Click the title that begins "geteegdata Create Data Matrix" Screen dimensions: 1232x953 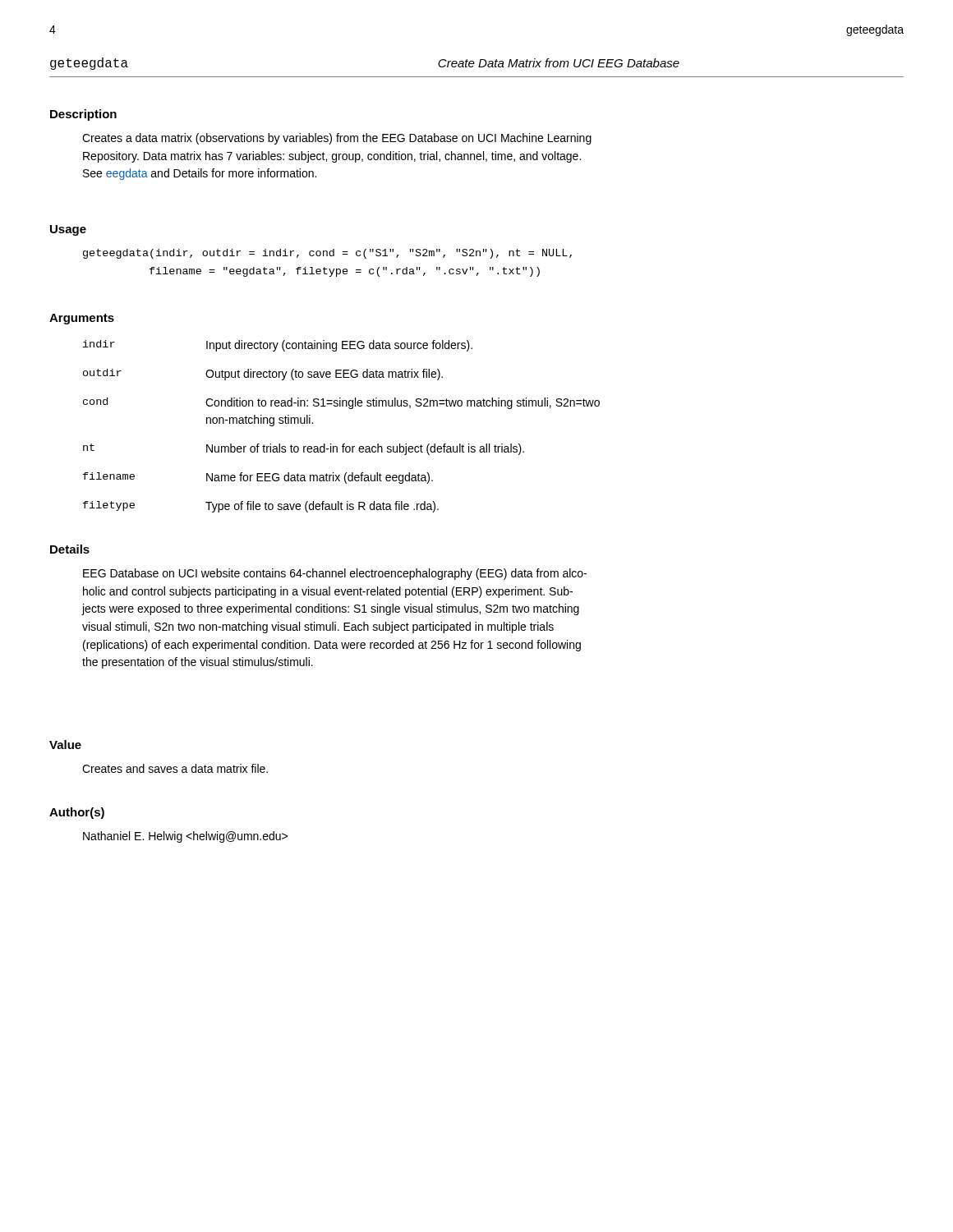pyautogui.click(x=476, y=64)
